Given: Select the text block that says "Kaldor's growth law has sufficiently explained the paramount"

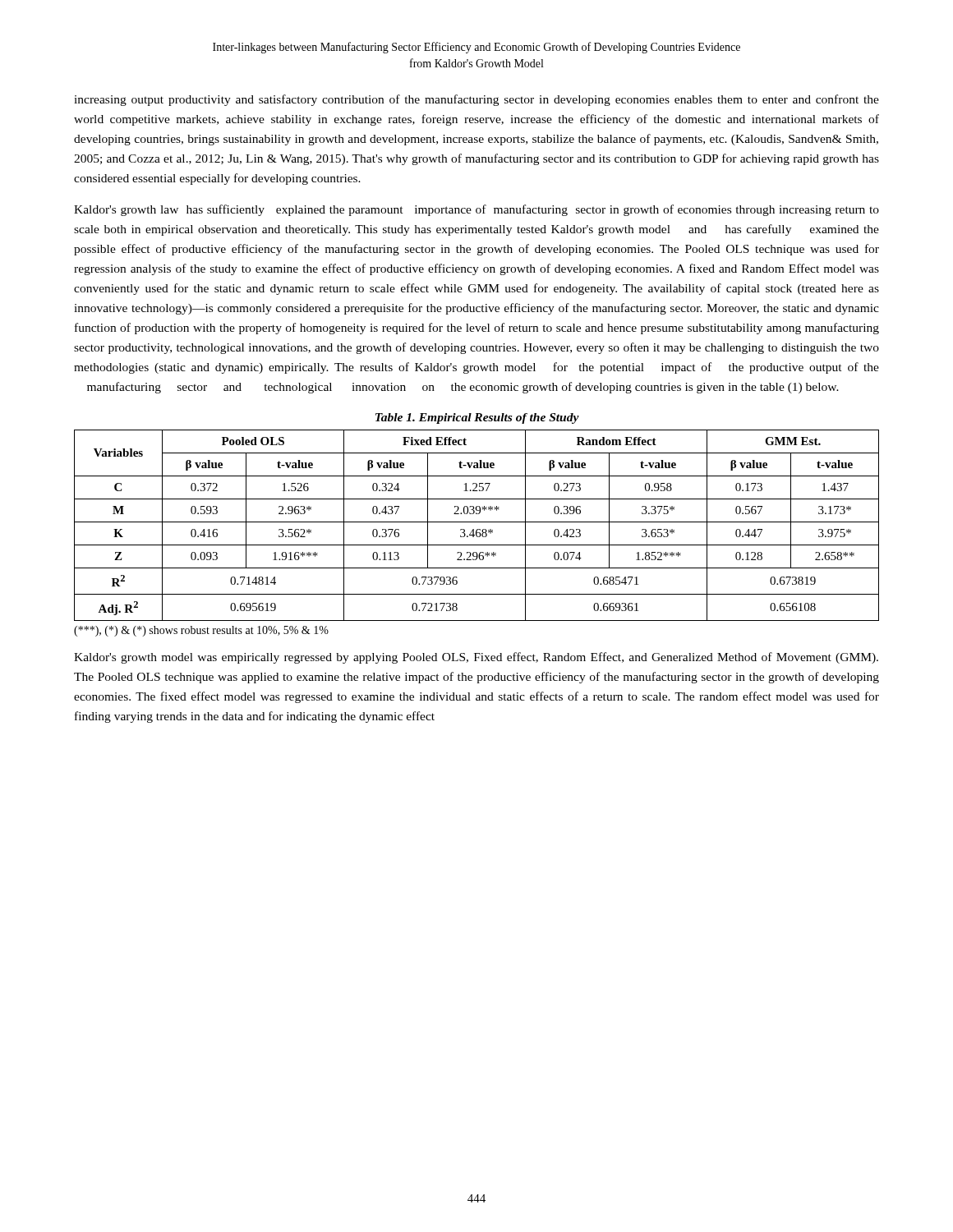Looking at the screenshot, I should pos(476,298).
